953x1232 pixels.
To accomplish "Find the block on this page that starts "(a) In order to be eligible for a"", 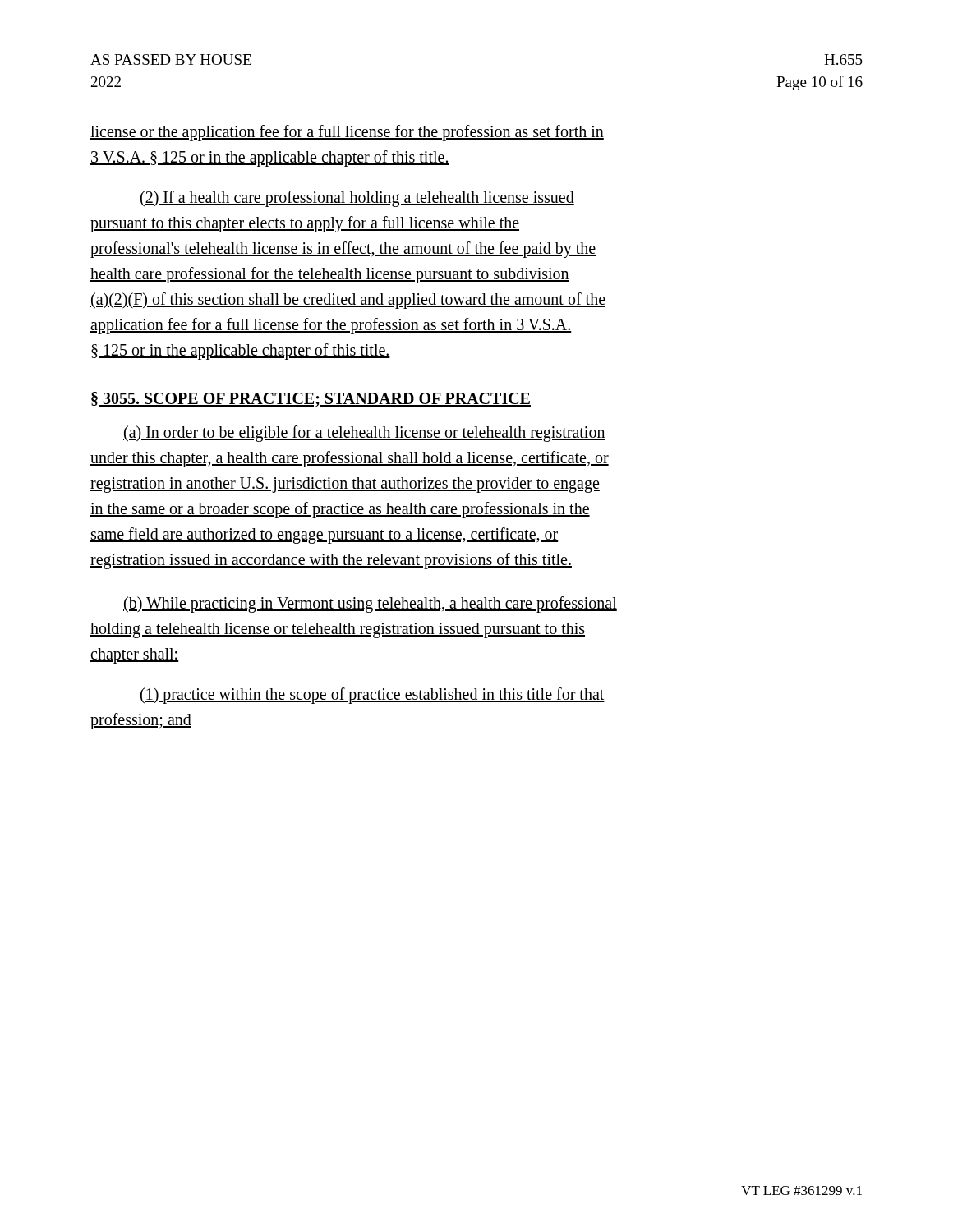I will [476, 496].
